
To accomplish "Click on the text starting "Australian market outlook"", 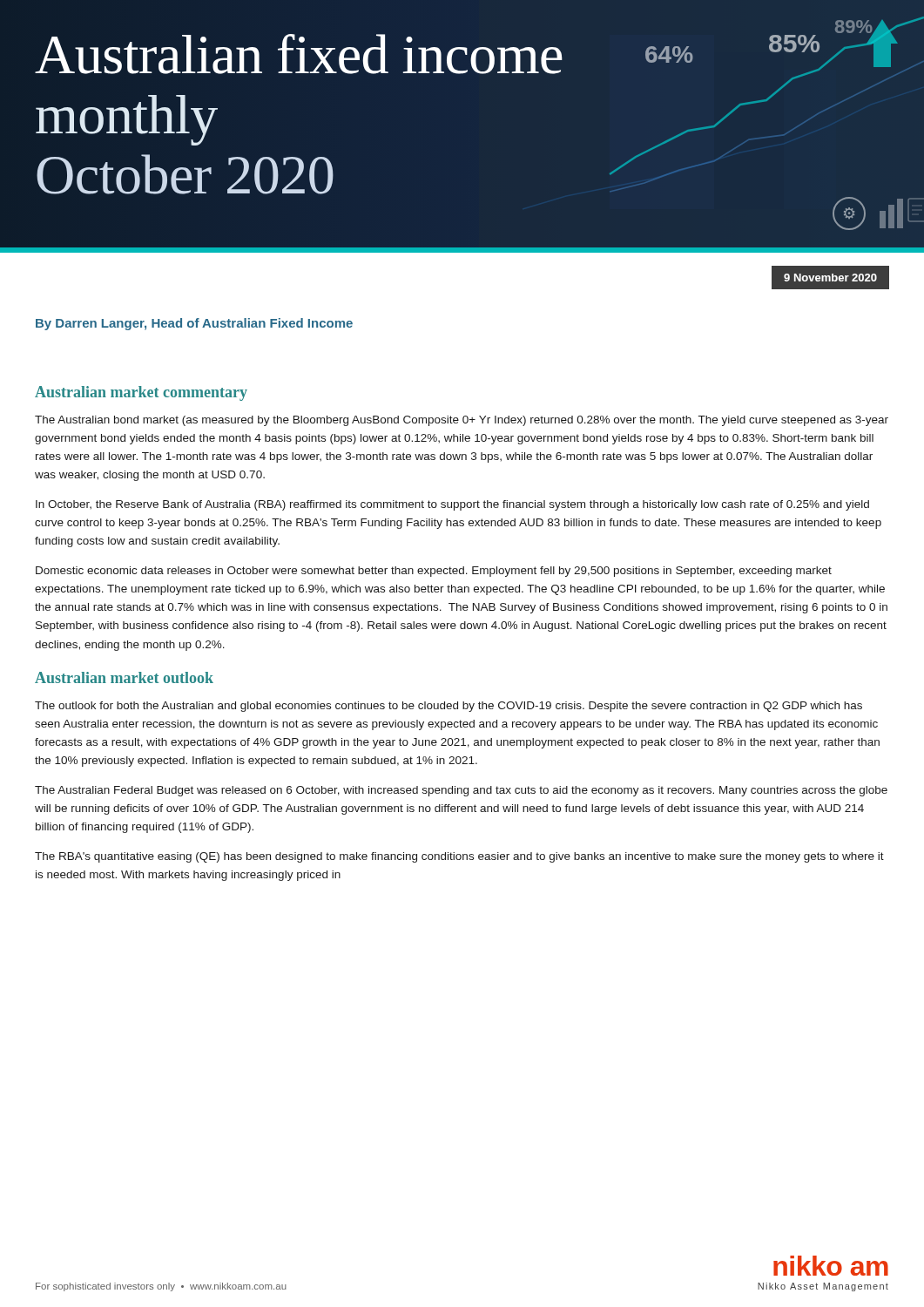I will 124,677.
